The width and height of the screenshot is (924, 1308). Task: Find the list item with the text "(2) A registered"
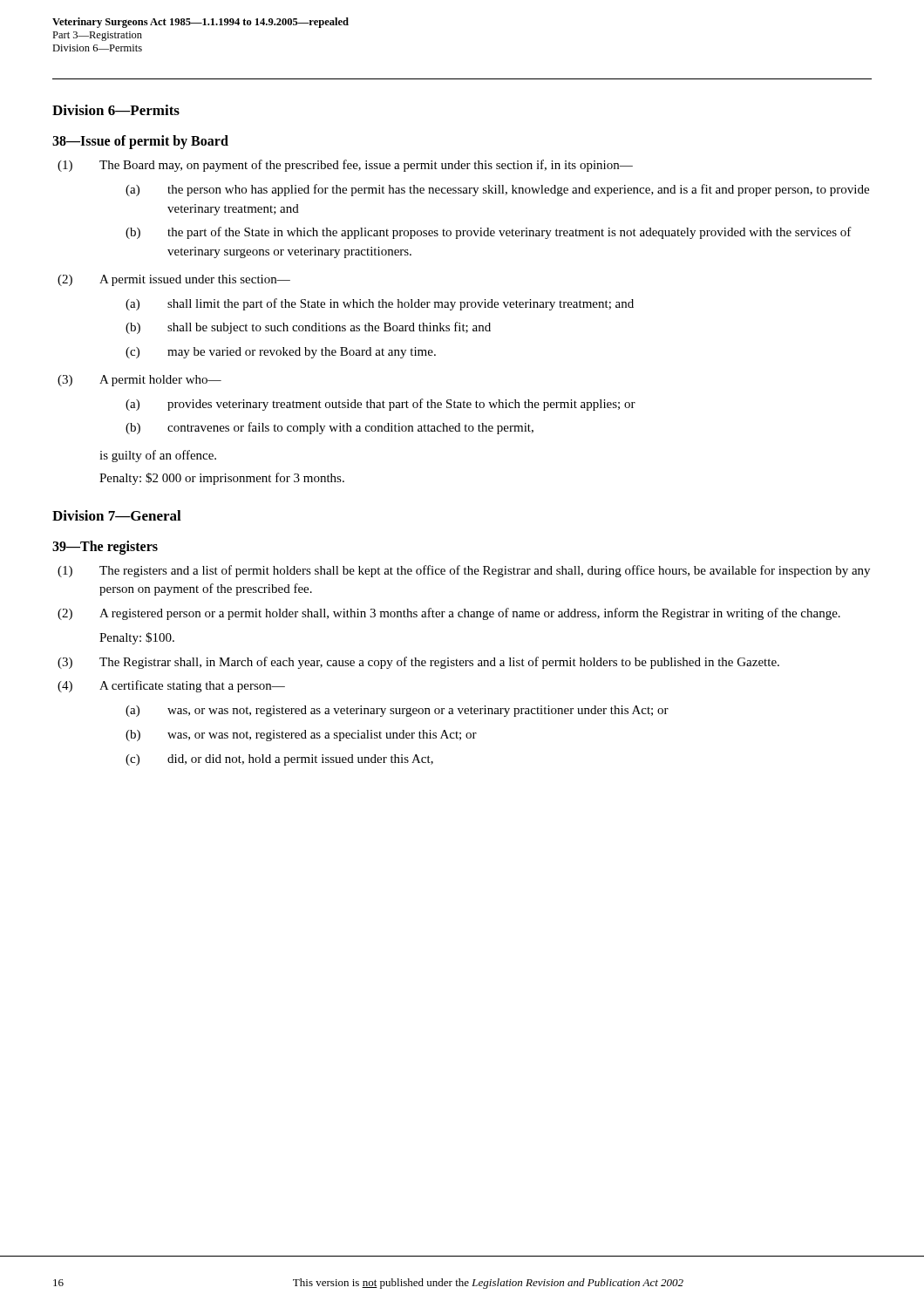pyautogui.click(x=462, y=626)
